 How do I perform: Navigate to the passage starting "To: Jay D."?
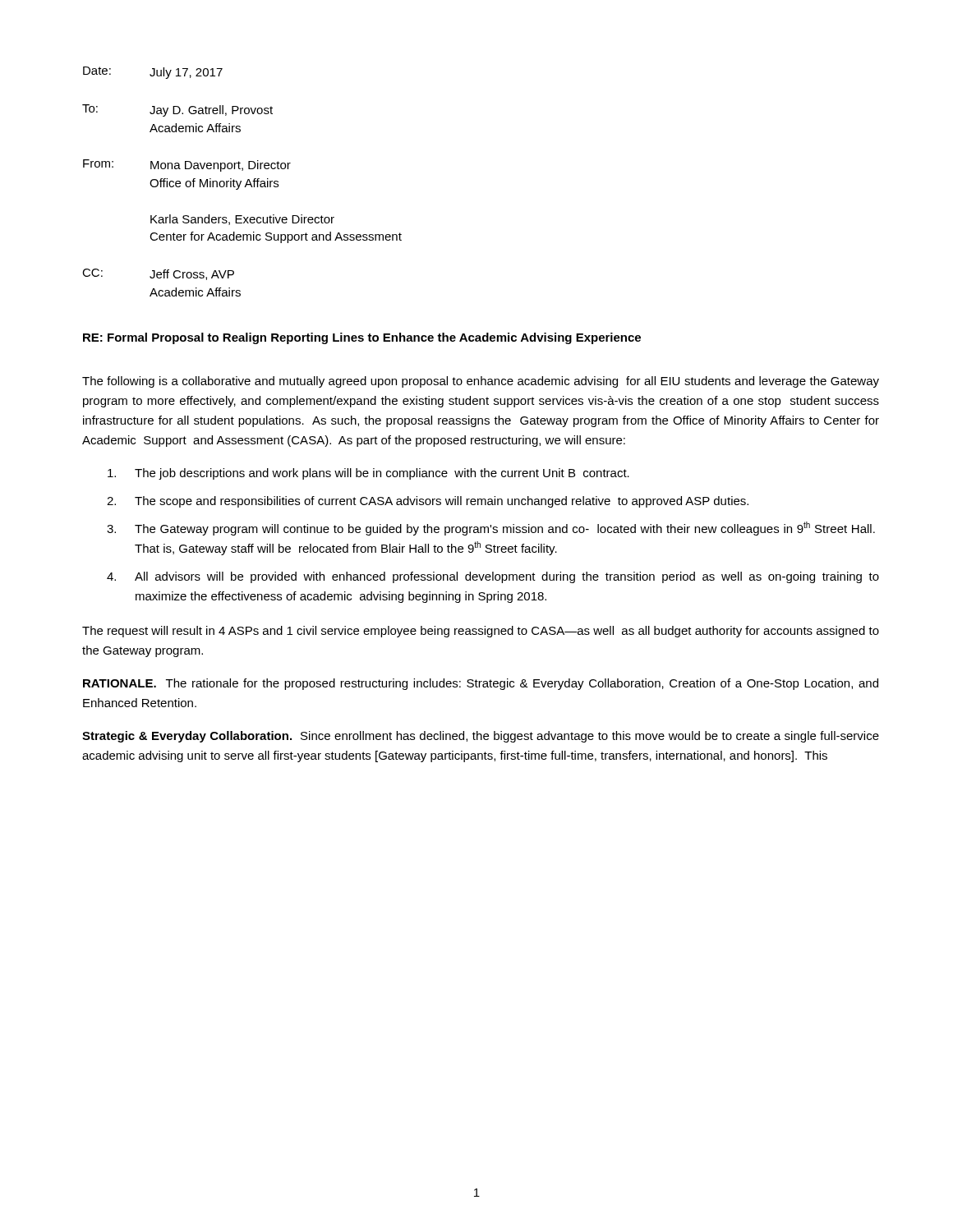(177, 110)
